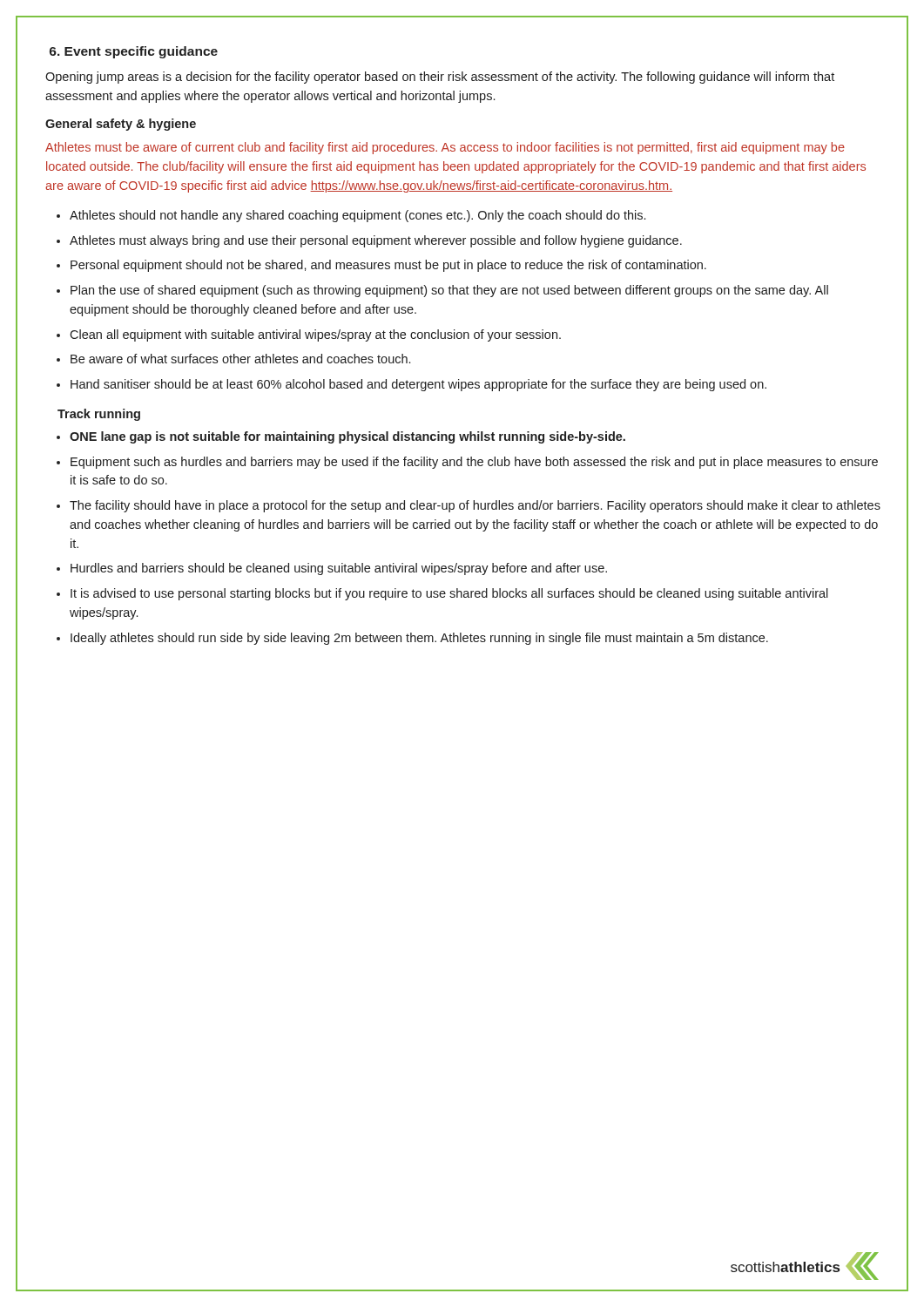Screen dimensions: 1307x924
Task: Find the logo
Action: click(804, 1267)
